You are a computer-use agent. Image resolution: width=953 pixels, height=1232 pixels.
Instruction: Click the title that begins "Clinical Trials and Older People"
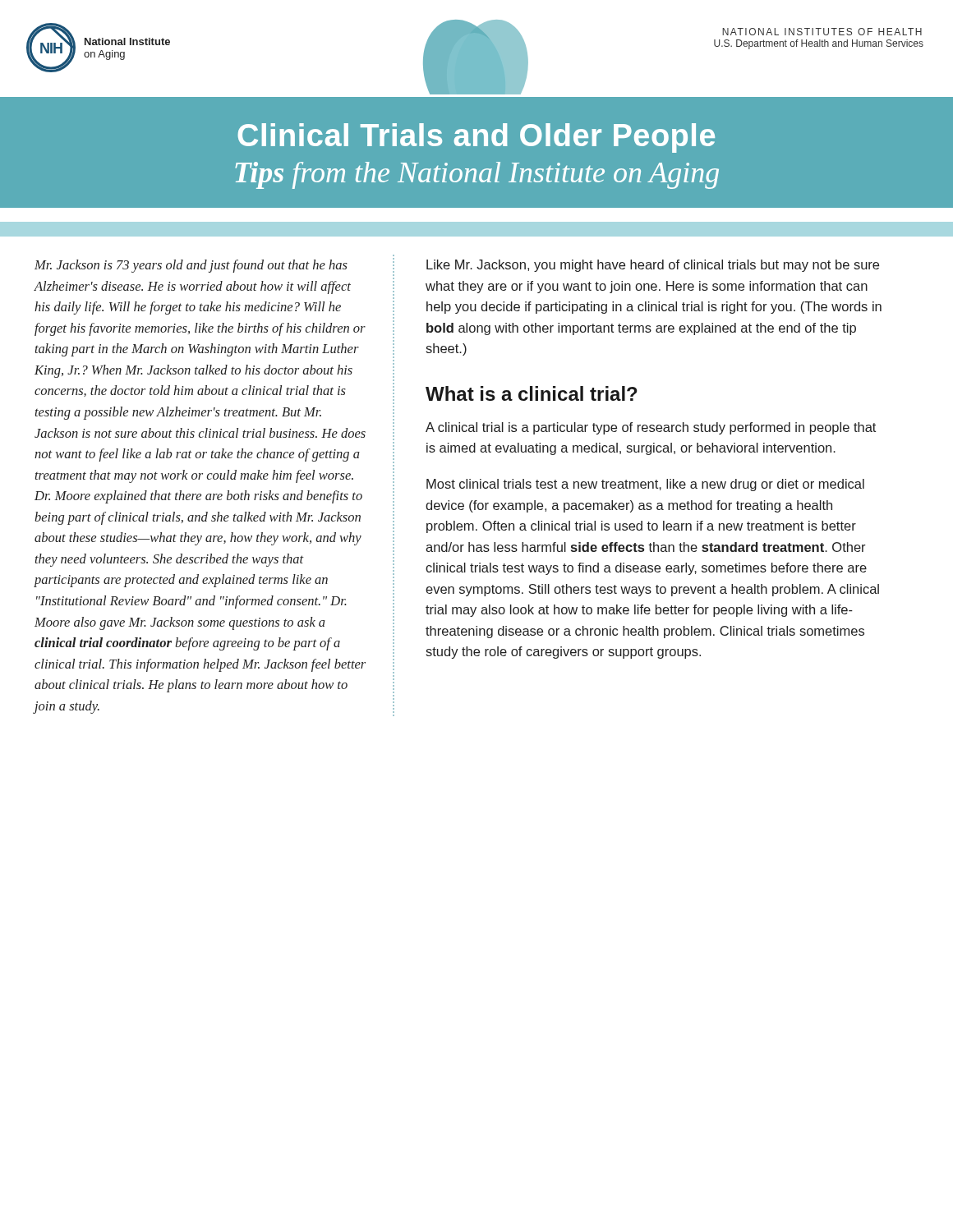(x=476, y=154)
